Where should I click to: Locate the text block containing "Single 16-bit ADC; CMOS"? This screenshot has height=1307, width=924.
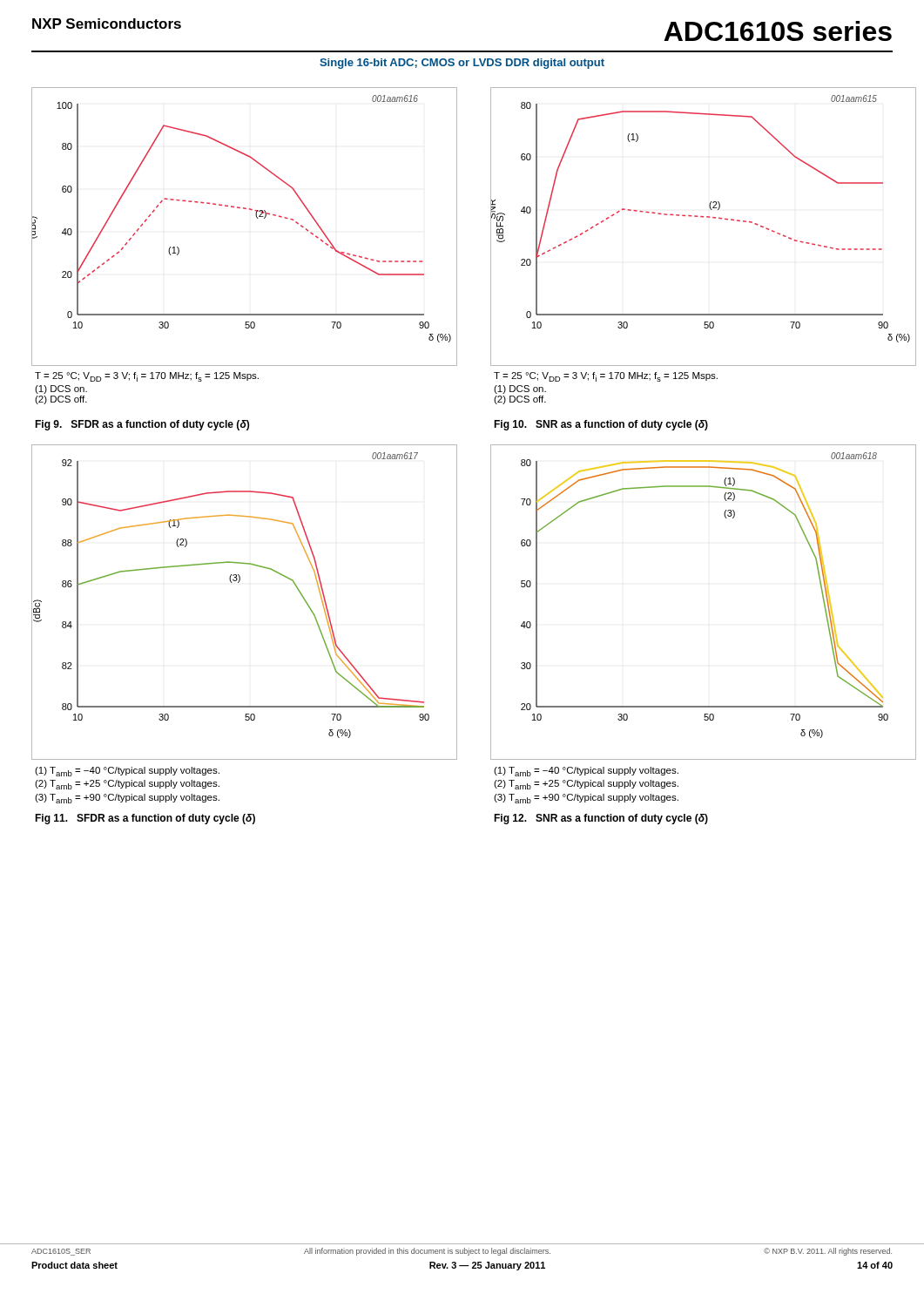(462, 62)
